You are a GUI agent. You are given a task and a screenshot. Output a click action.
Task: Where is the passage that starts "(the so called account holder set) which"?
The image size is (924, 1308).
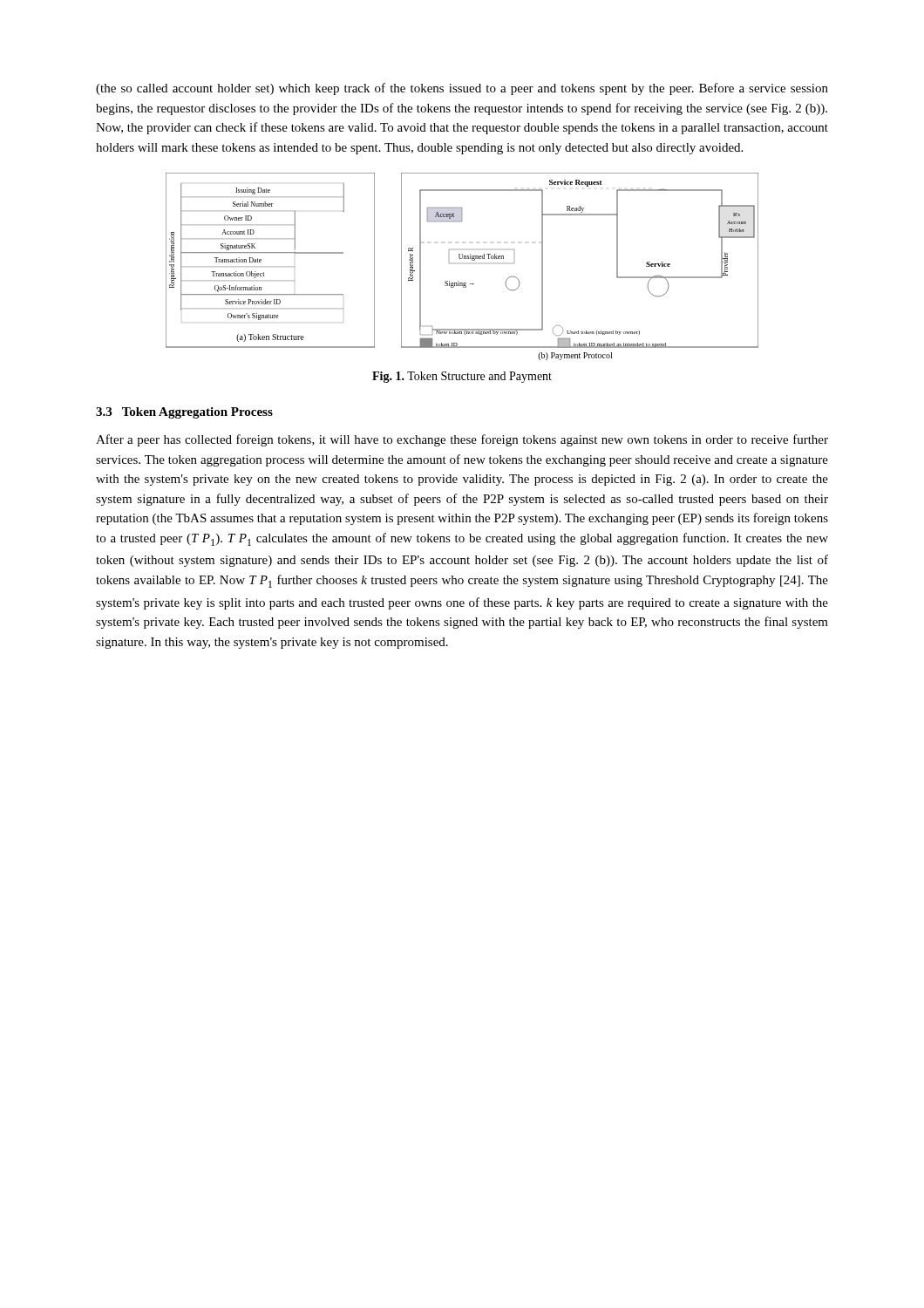[x=462, y=118]
